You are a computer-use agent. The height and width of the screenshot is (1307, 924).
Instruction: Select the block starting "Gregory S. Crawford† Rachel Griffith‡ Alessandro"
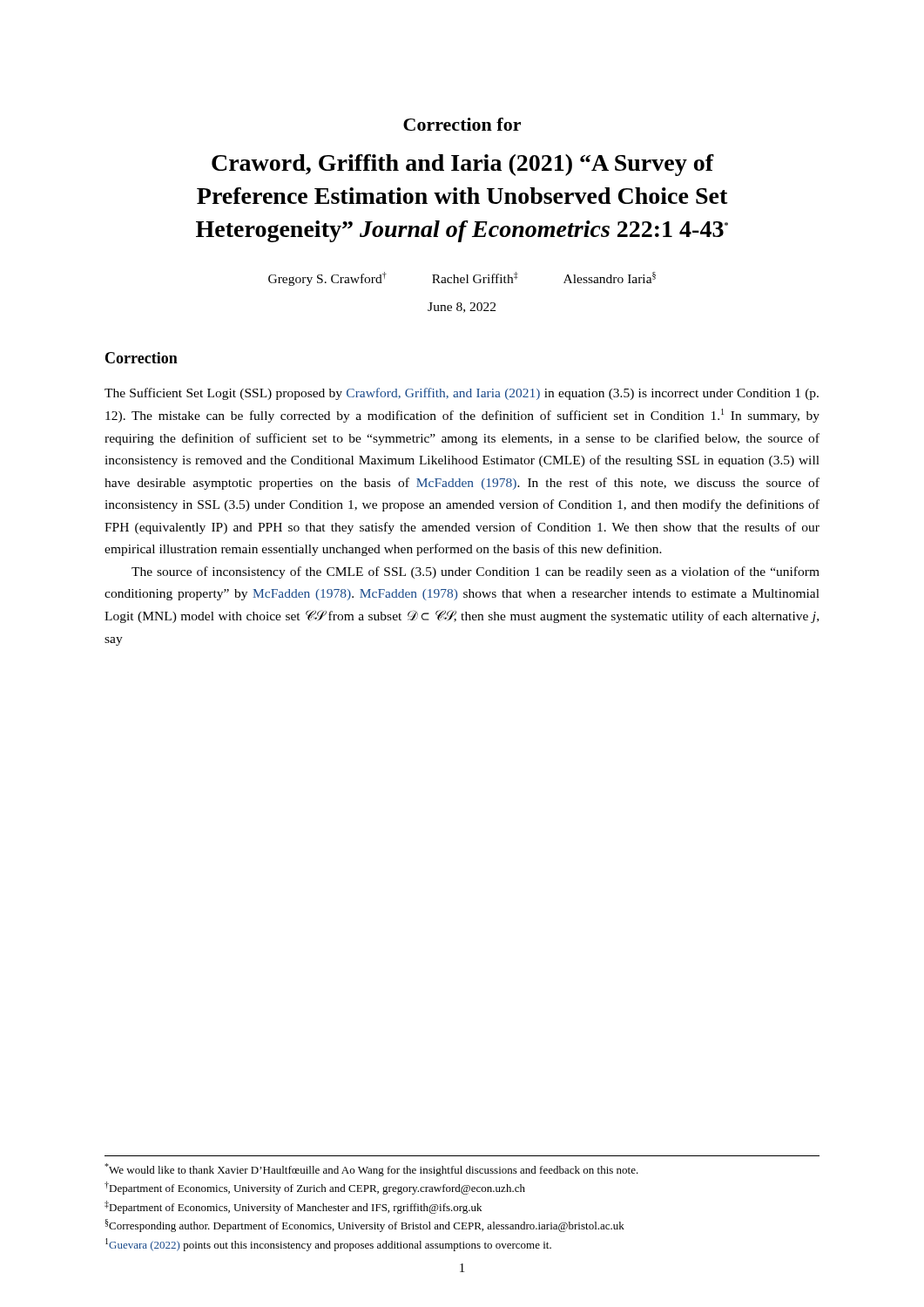(x=462, y=279)
